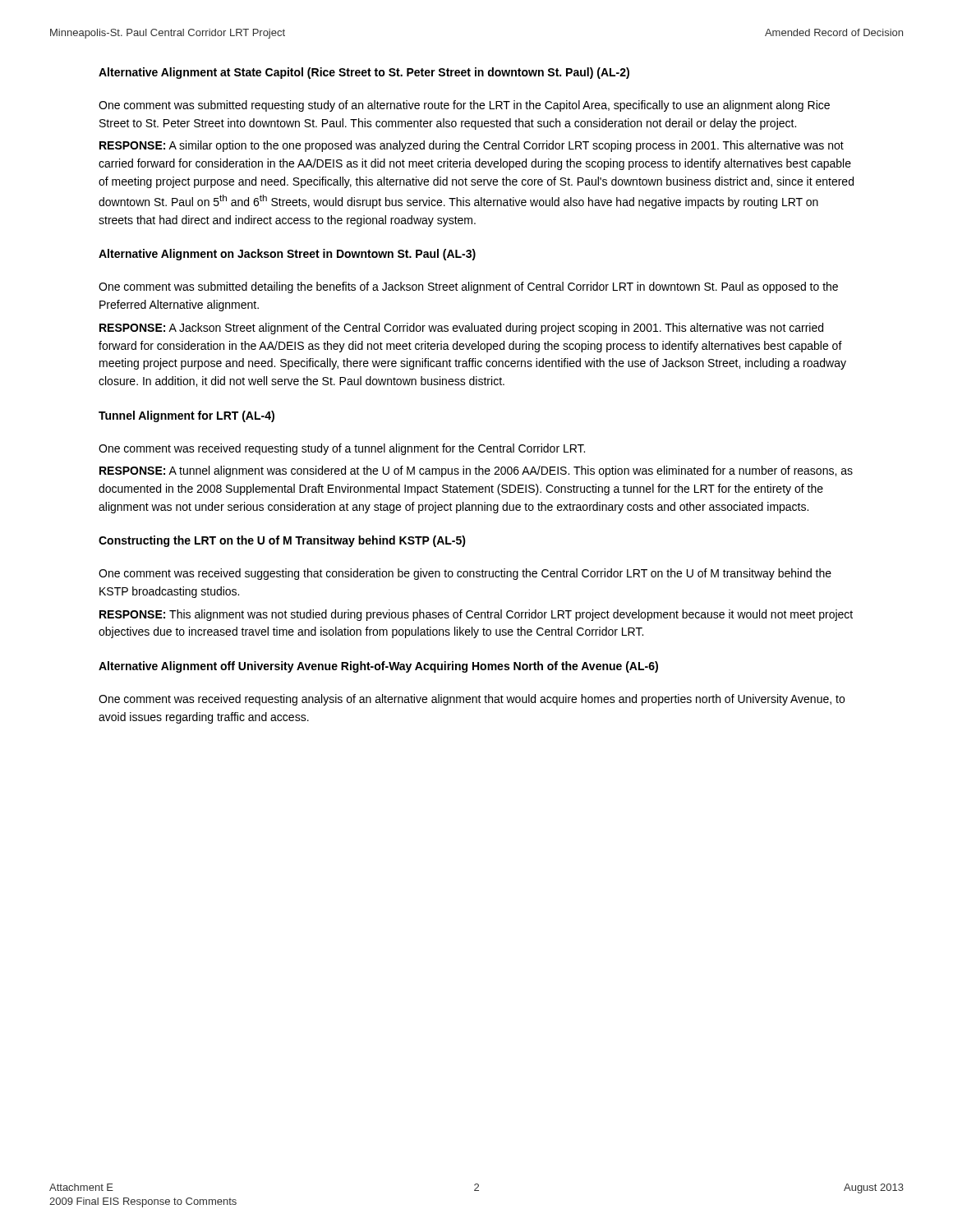Find the text starting "One comment was submitted detailing the benefits"
Image resolution: width=953 pixels, height=1232 pixels.
pyautogui.click(x=476, y=335)
